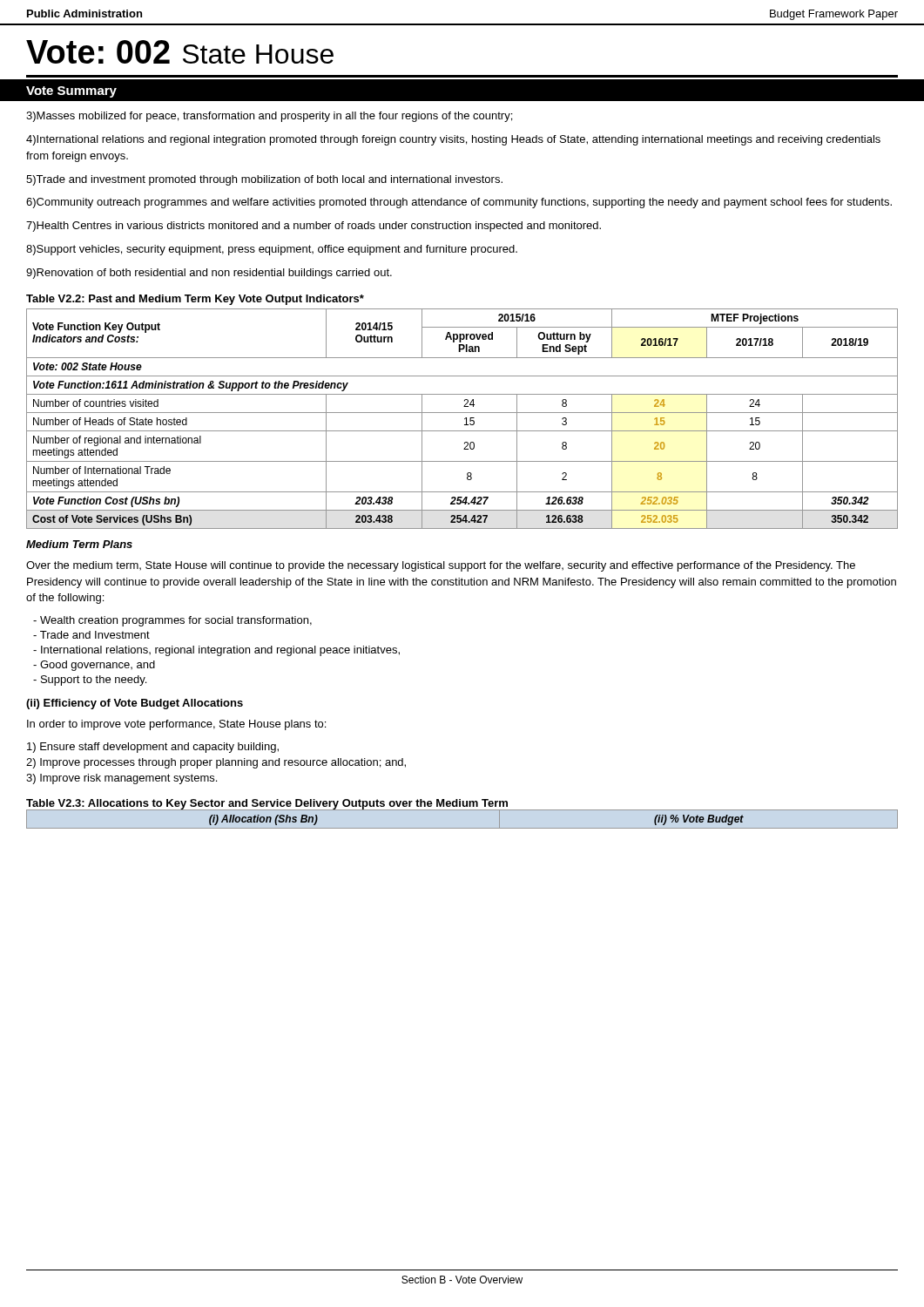Click on the list item with the text "Wealth creation programmes"

pyautogui.click(x=173, y=620)
